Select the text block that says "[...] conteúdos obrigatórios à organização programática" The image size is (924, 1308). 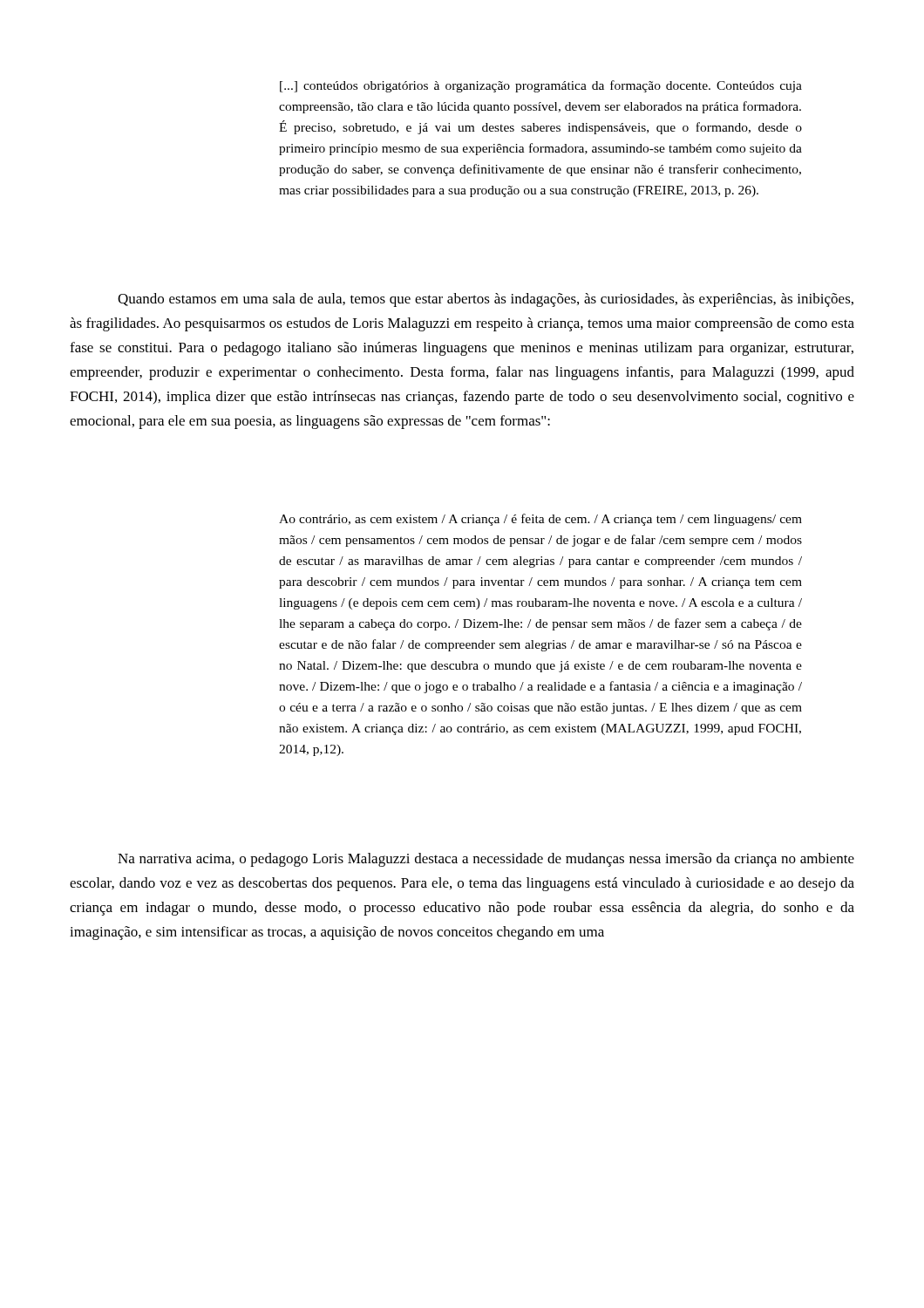(540, 137)
